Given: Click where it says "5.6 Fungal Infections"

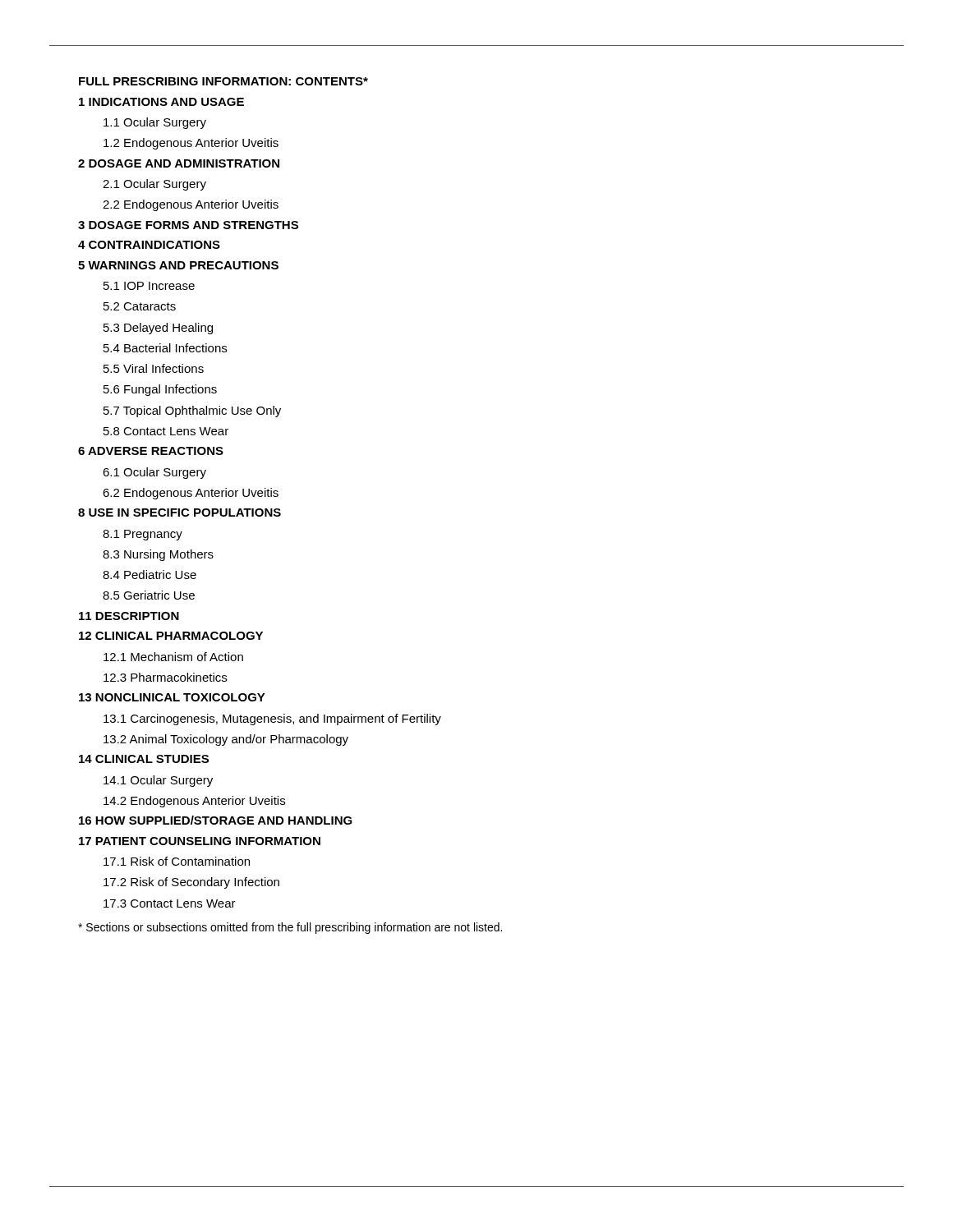Looking at the screenshot, I should click(x=160, y=390).
